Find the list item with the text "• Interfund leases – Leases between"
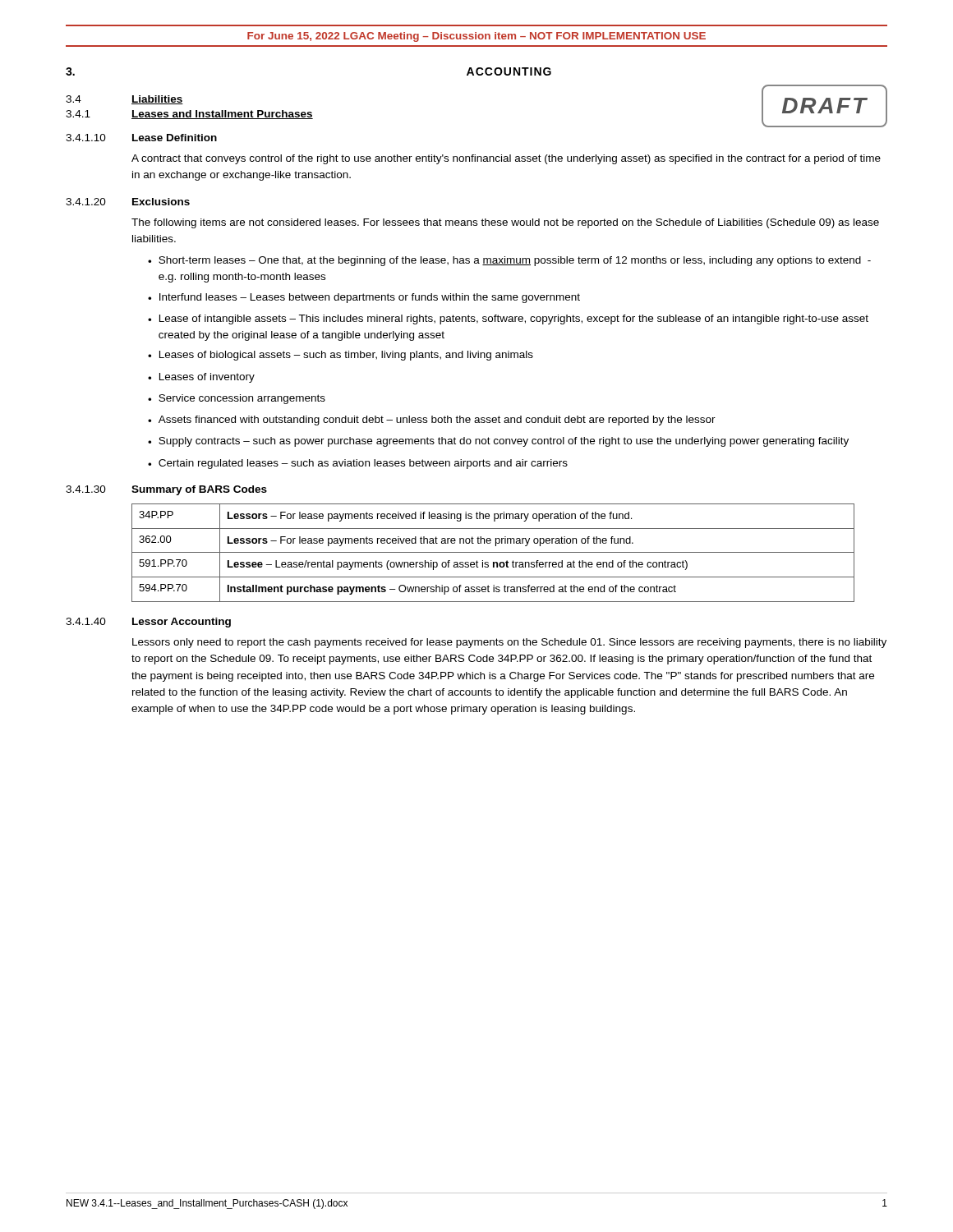953x1232 pixels. point(364,298)
